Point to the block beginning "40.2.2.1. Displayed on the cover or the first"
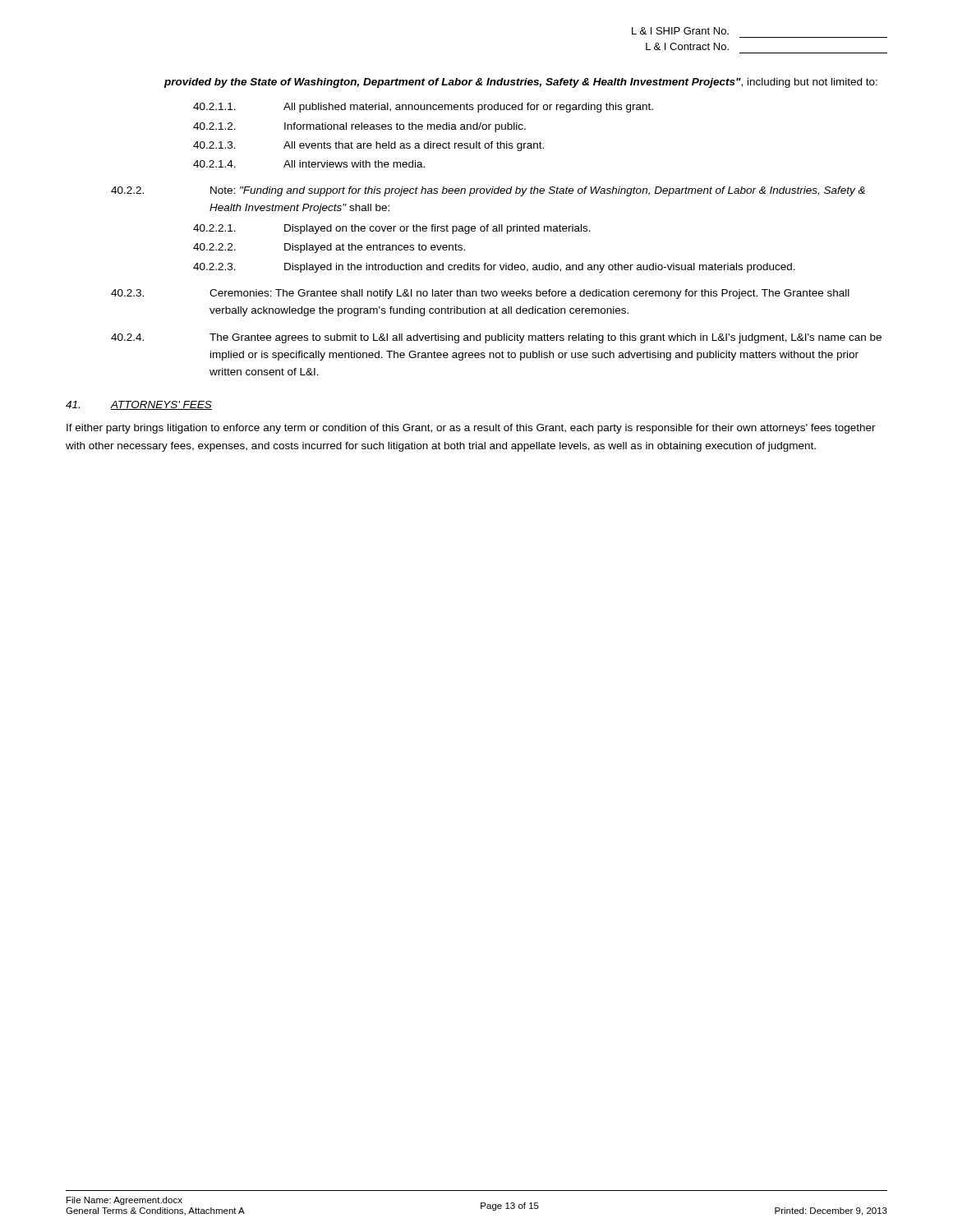Viewport: 953px width, 1232px height. (476, 228)
